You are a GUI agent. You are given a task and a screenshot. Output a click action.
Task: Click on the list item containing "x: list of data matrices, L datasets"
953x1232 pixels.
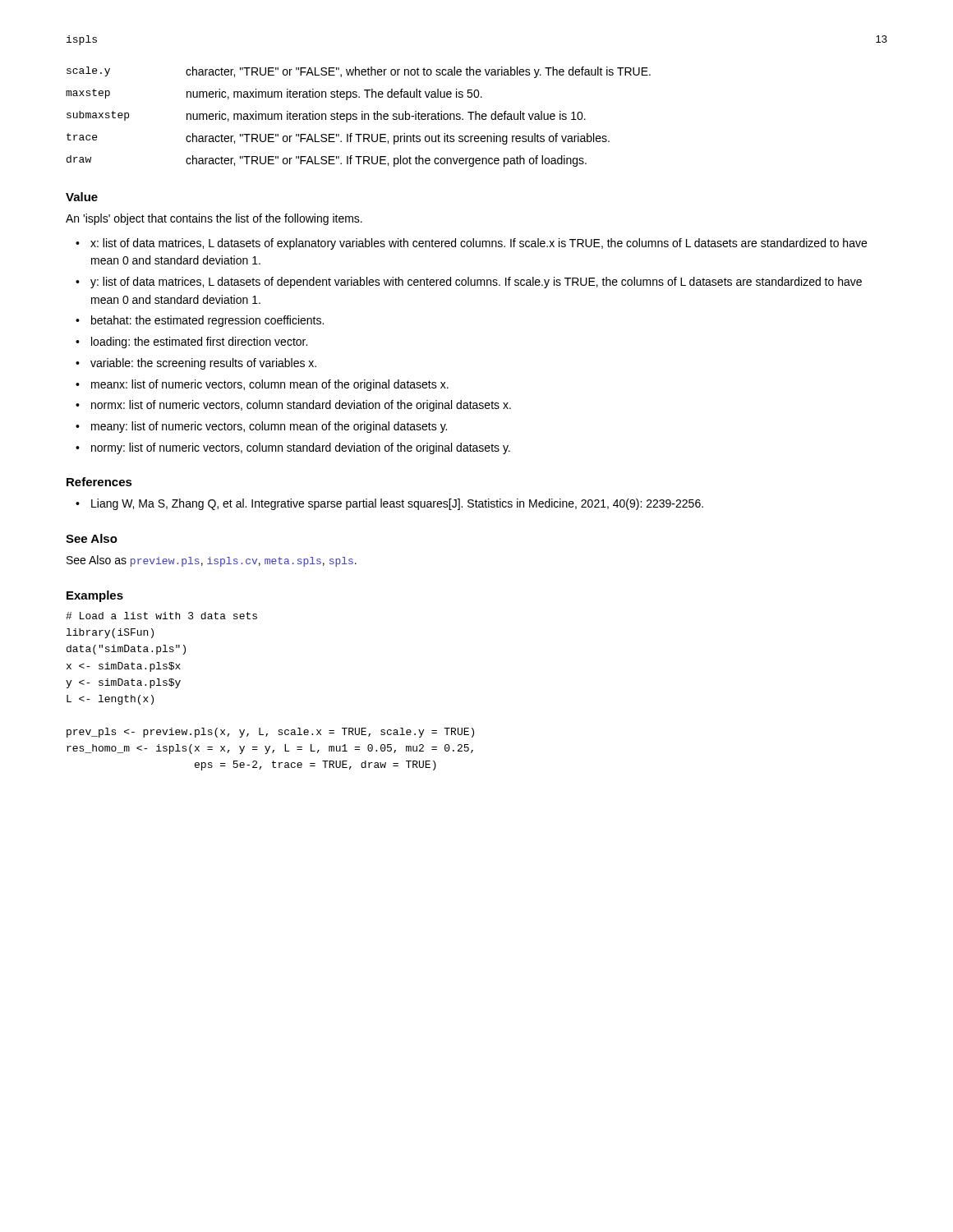tap(479, 252)
